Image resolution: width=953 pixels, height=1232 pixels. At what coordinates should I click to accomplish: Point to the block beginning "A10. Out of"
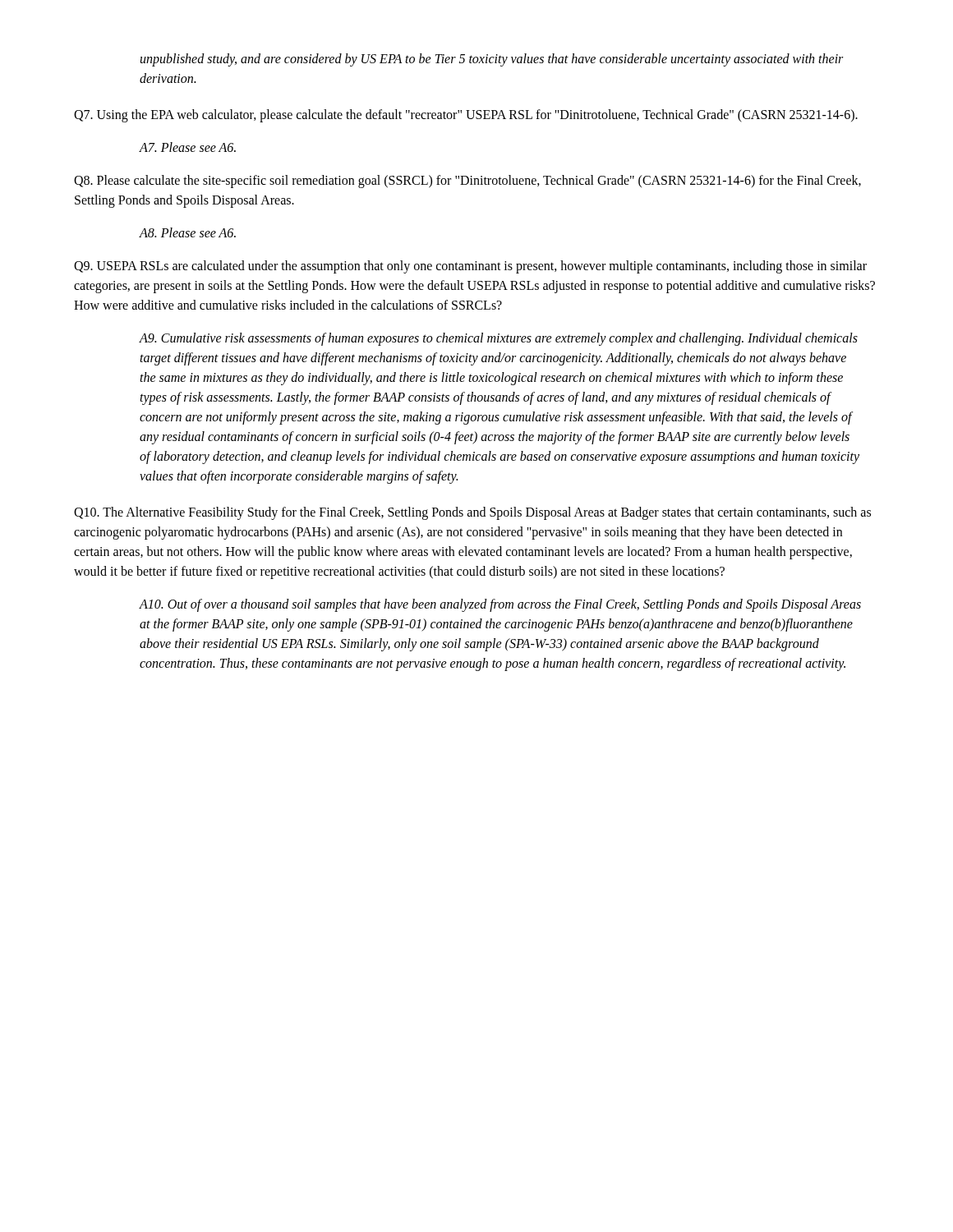point(500,634)
